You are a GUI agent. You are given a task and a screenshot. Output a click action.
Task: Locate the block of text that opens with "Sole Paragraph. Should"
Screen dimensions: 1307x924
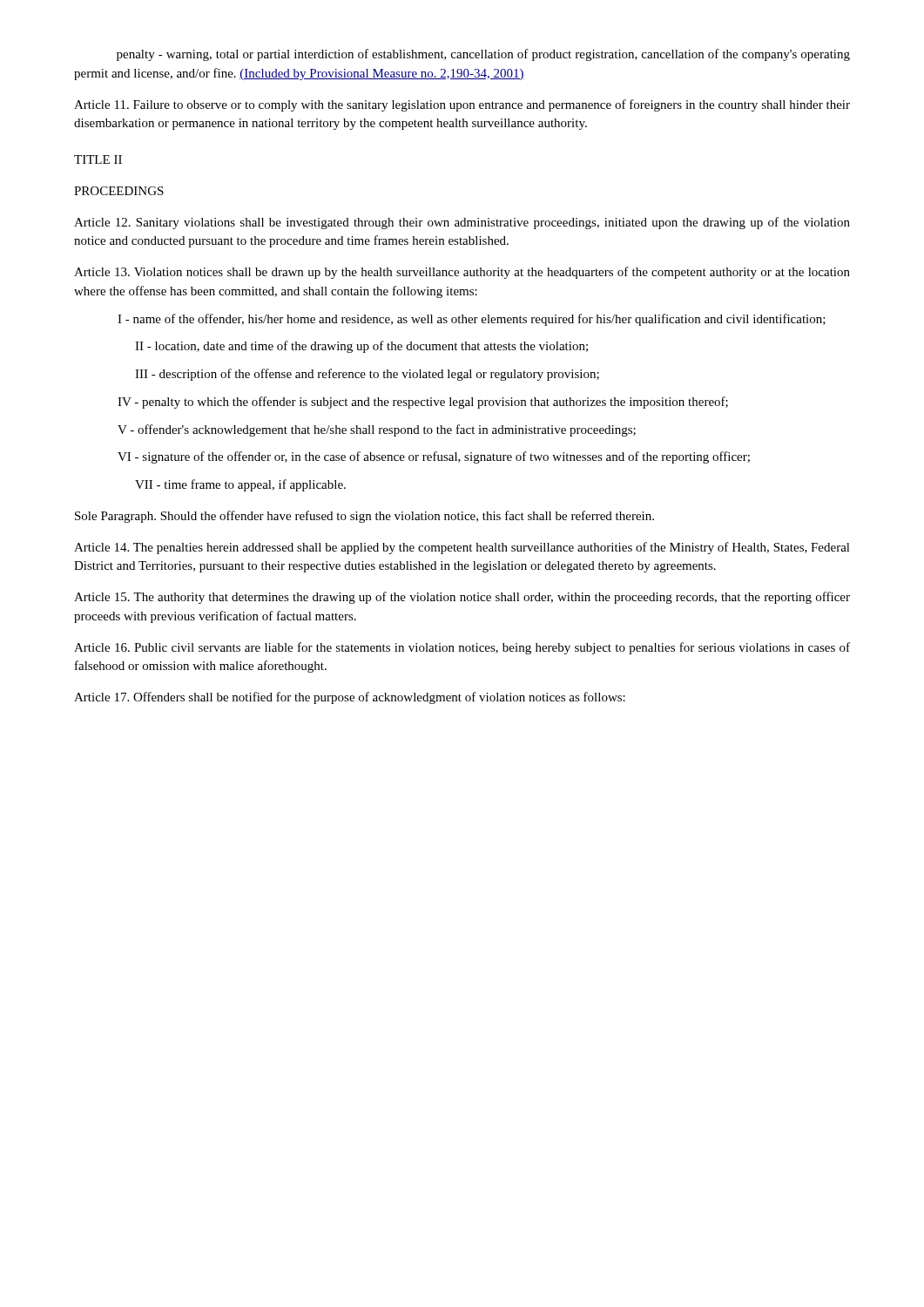click(364, 516)
